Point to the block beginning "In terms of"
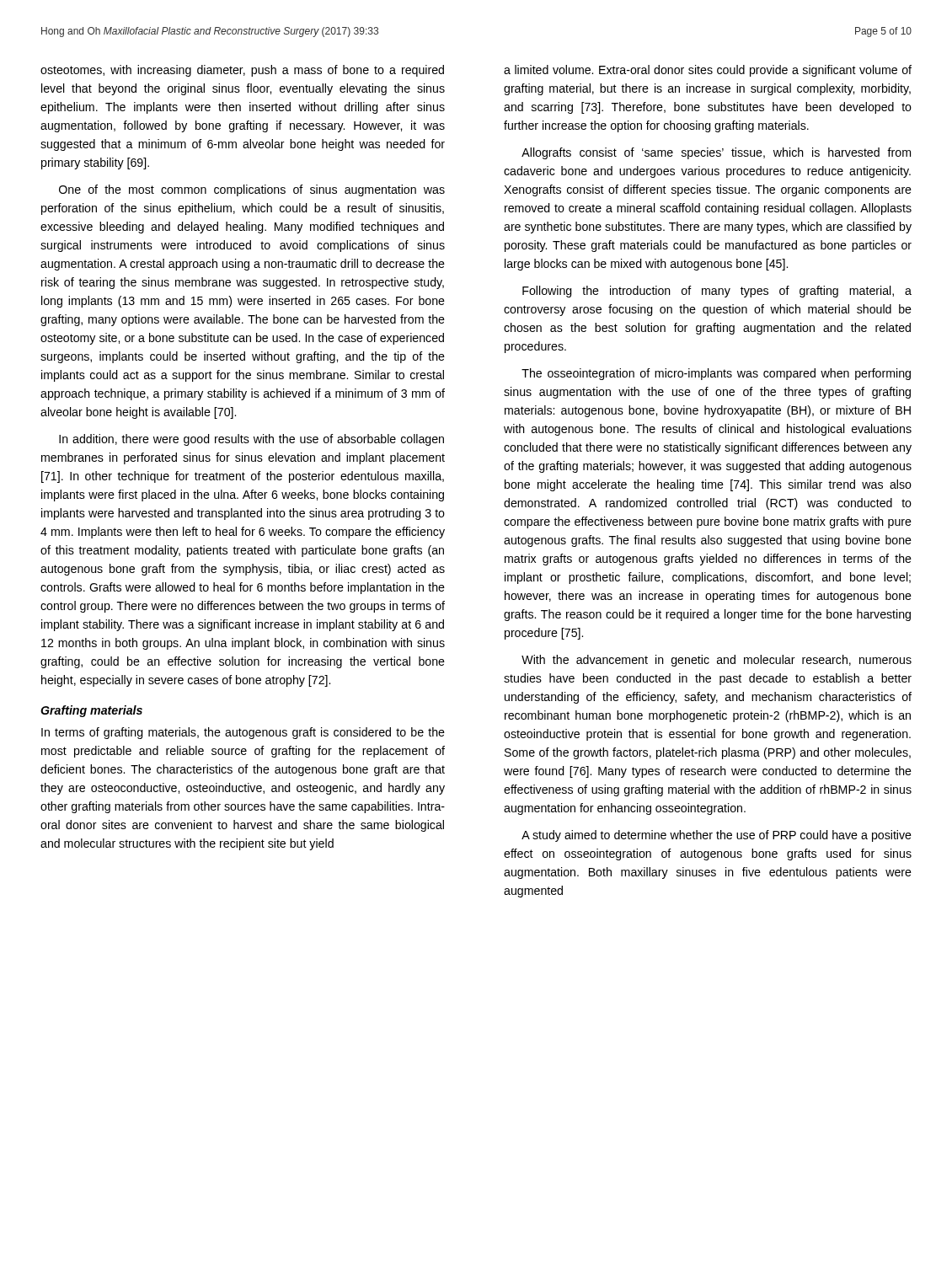This screenshot has height=1264, width=952. (243, 788)
